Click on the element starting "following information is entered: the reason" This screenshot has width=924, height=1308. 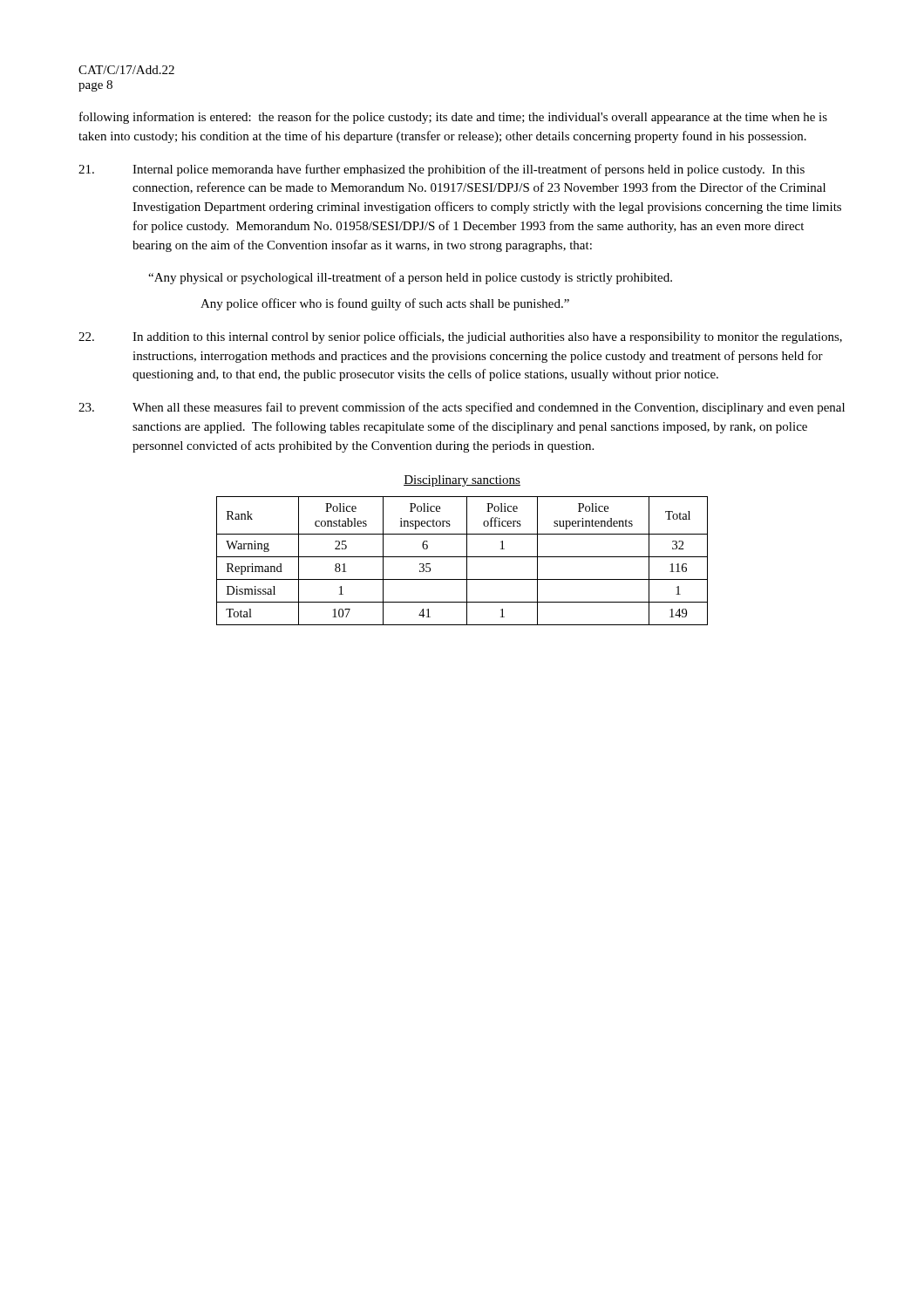pos(453,126)
